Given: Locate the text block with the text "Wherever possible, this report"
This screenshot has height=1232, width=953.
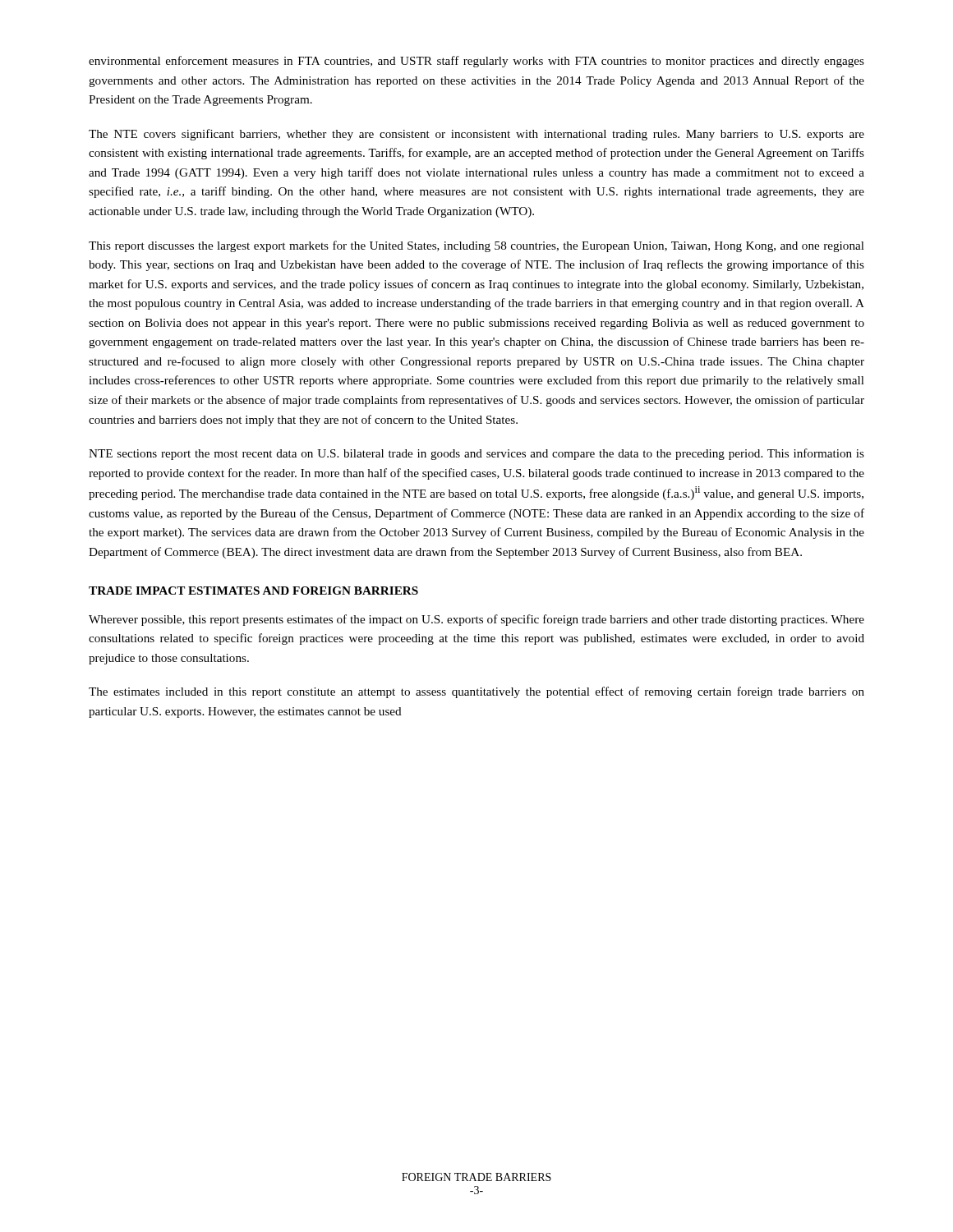Looking at the screenshot, I should (x=476, y=638).
